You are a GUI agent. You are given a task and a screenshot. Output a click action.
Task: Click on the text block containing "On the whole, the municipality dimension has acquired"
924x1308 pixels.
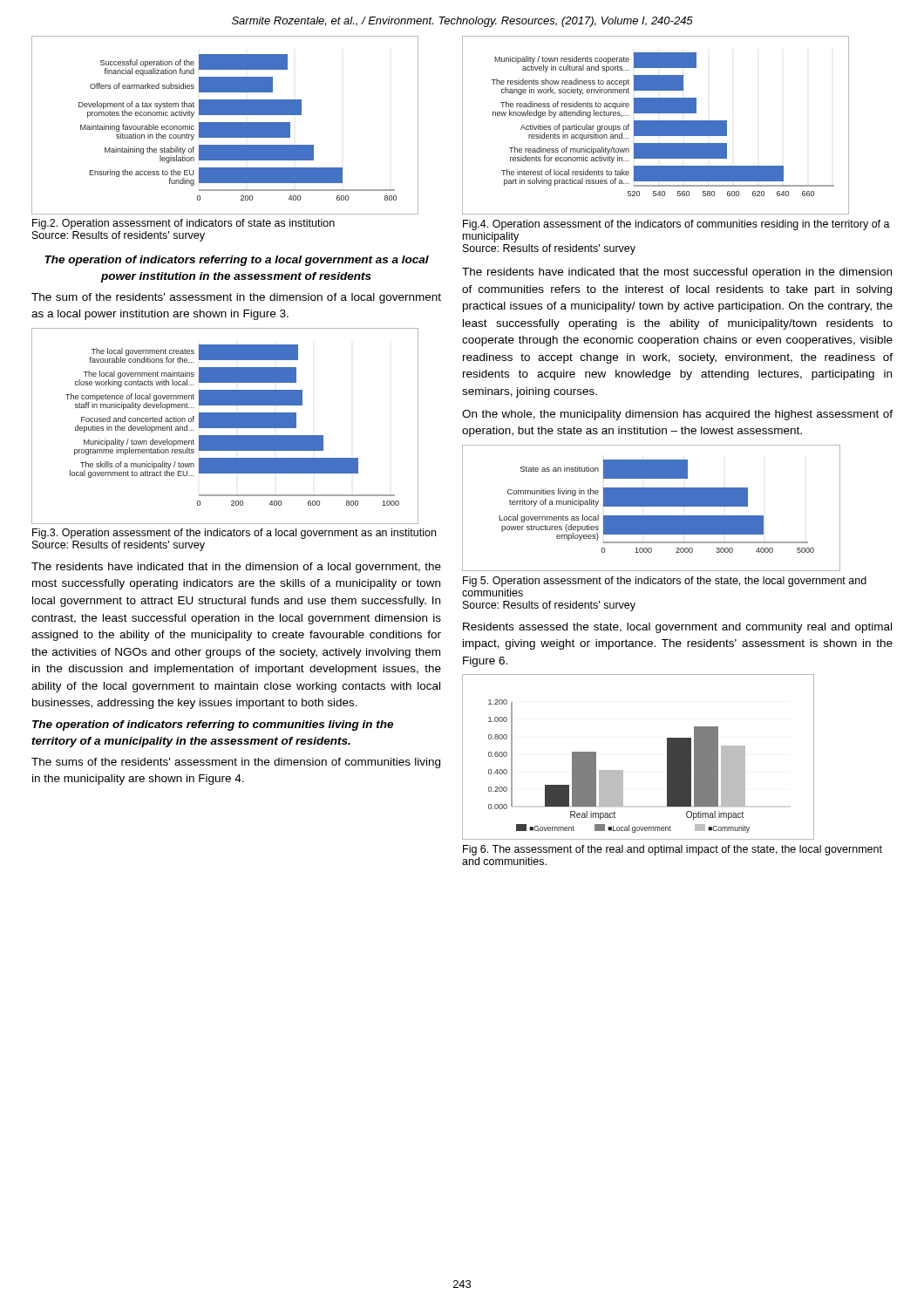click(677, 422)
